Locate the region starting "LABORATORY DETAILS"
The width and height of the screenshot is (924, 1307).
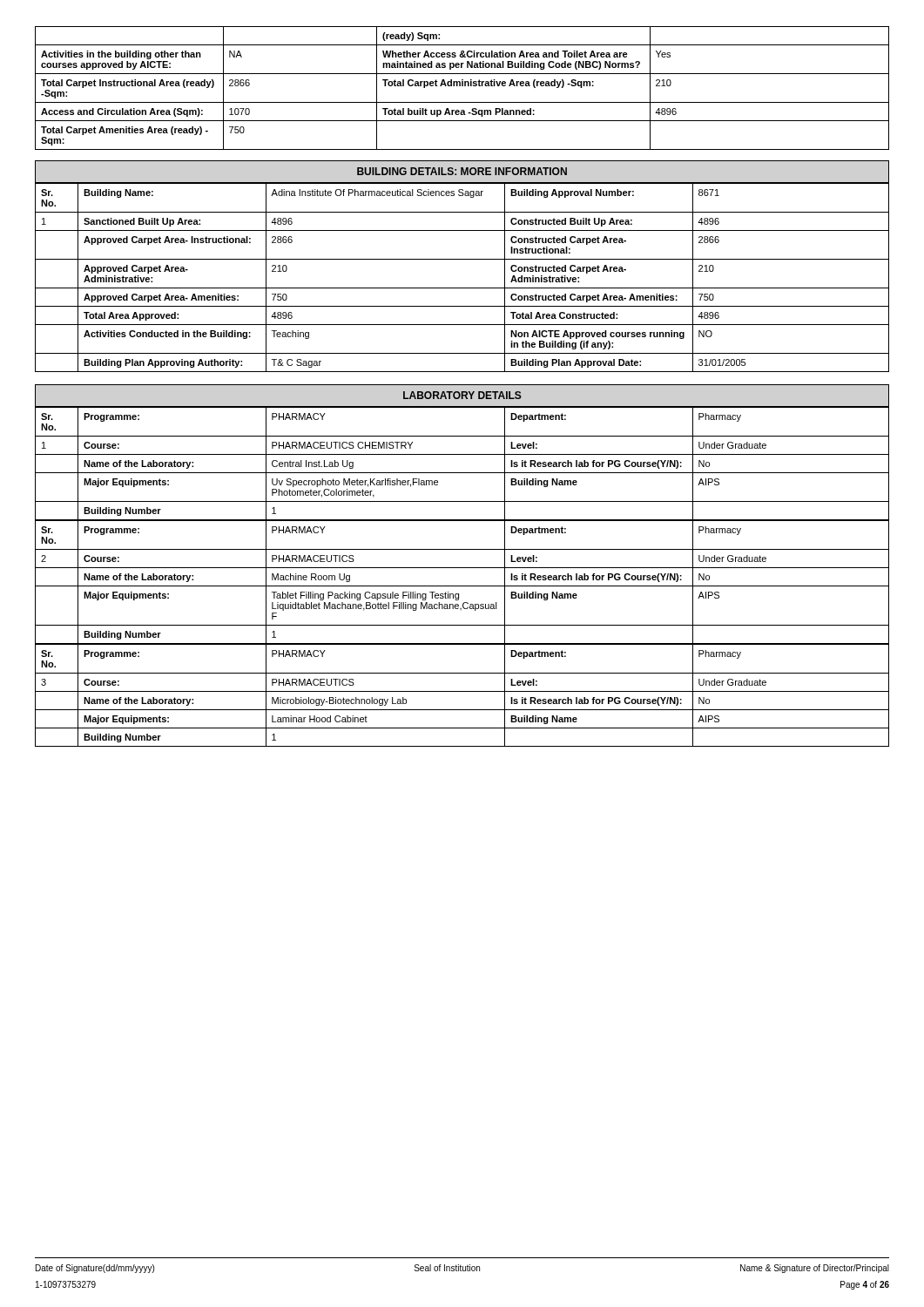pyautogui.click(x=462, y=396)
